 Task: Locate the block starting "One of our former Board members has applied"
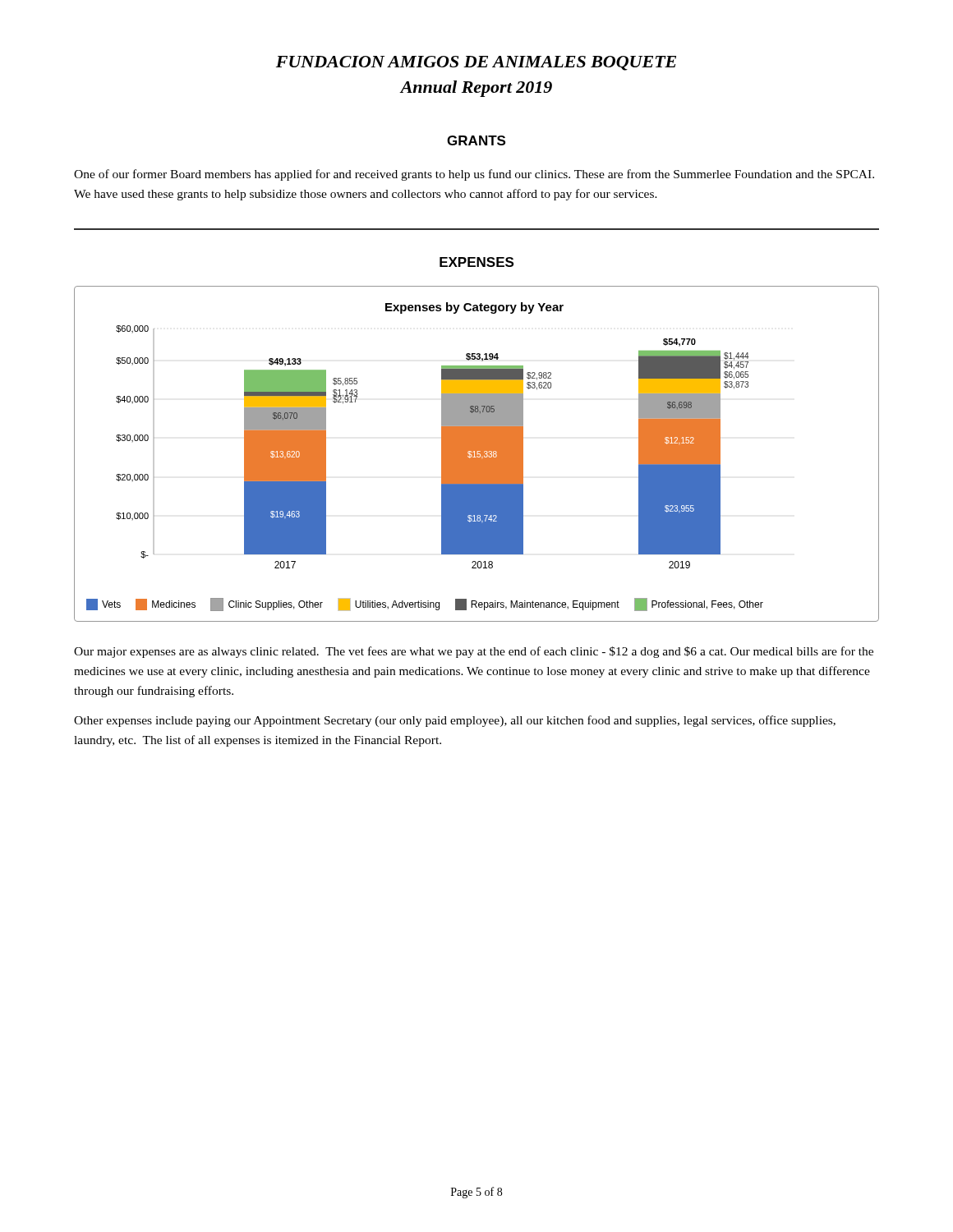coord(476,183)
